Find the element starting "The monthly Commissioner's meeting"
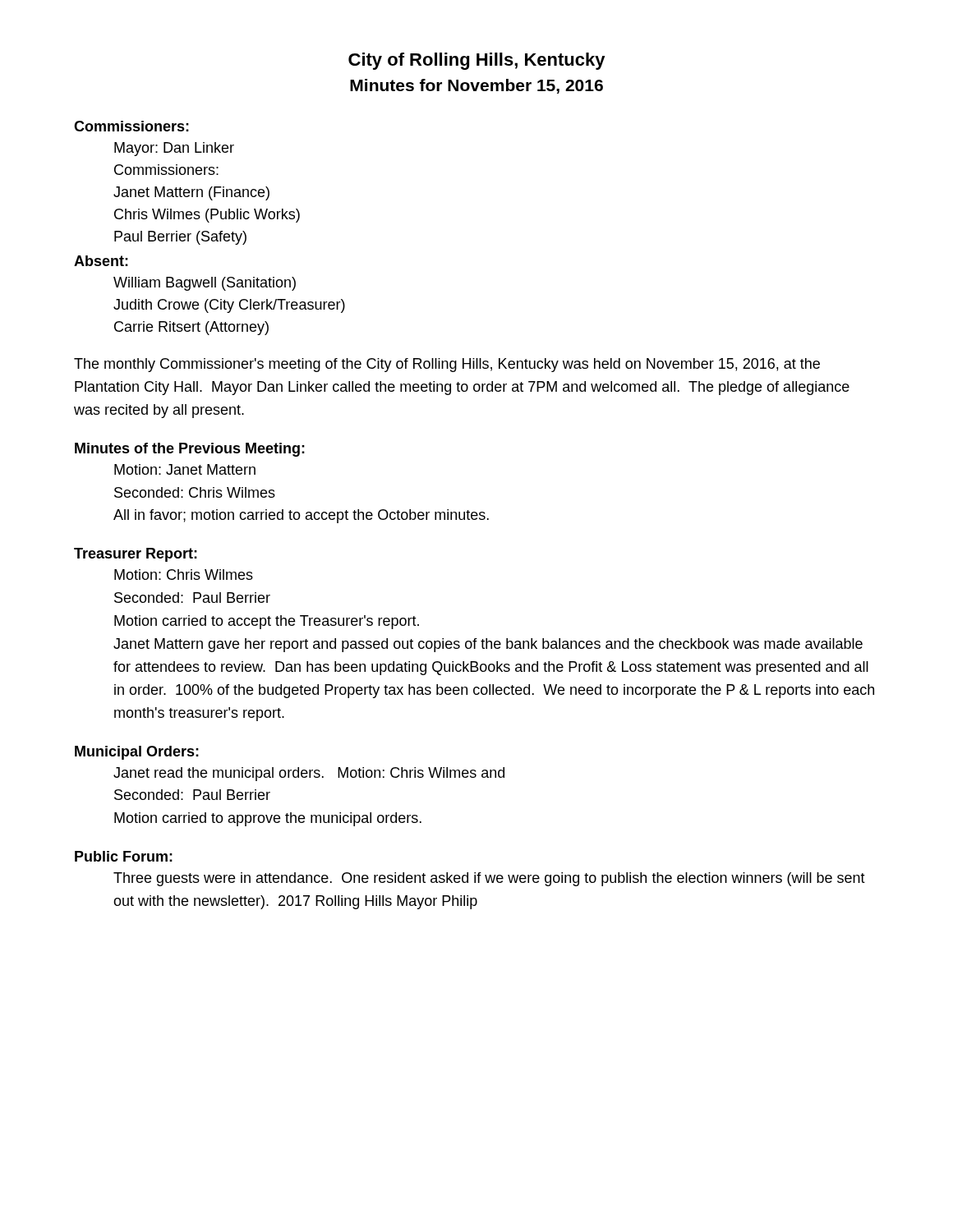 click(x=462, y=387)
